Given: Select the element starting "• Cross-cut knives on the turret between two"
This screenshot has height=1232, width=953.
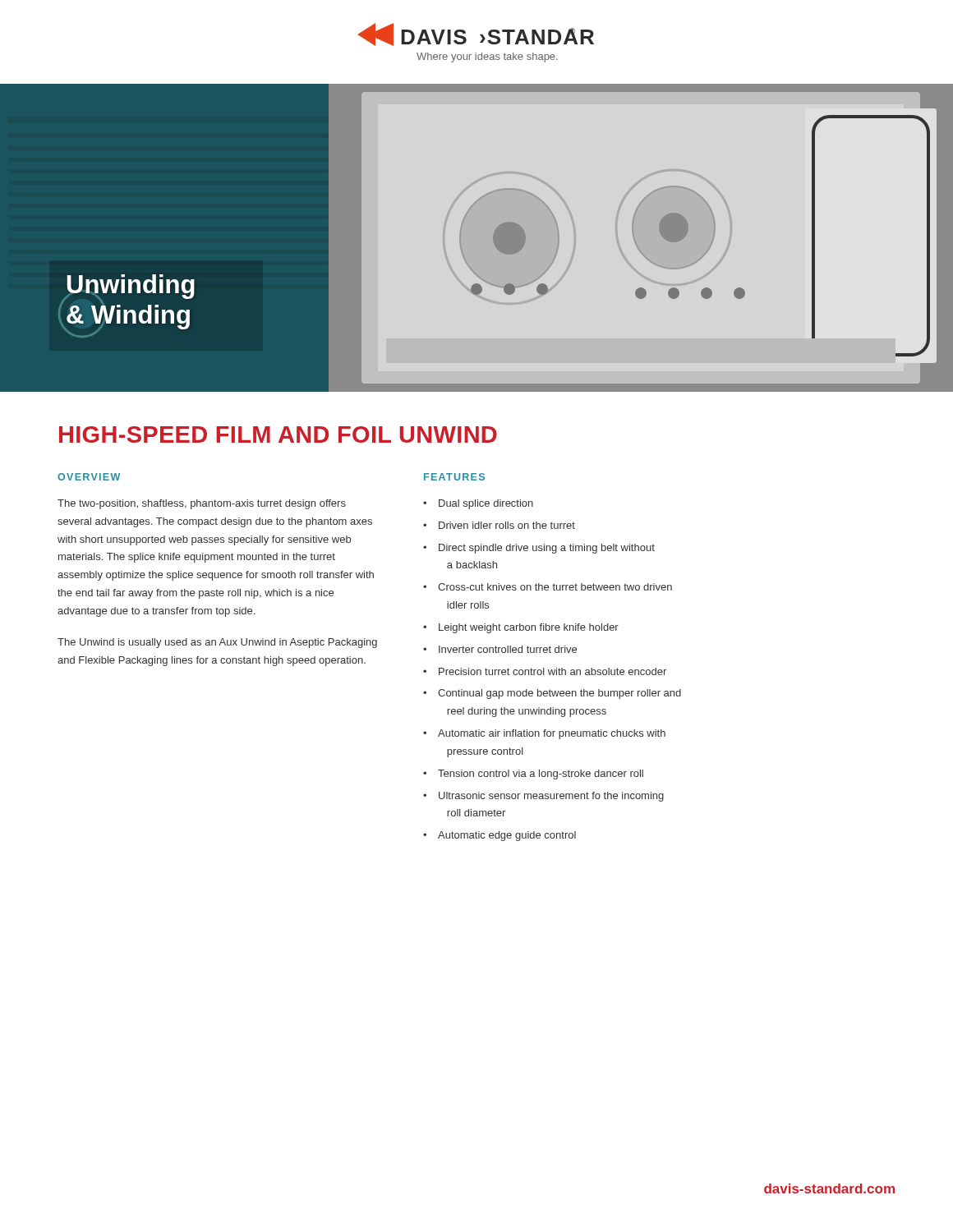Looking at the screenshot, I should (548, 595).
